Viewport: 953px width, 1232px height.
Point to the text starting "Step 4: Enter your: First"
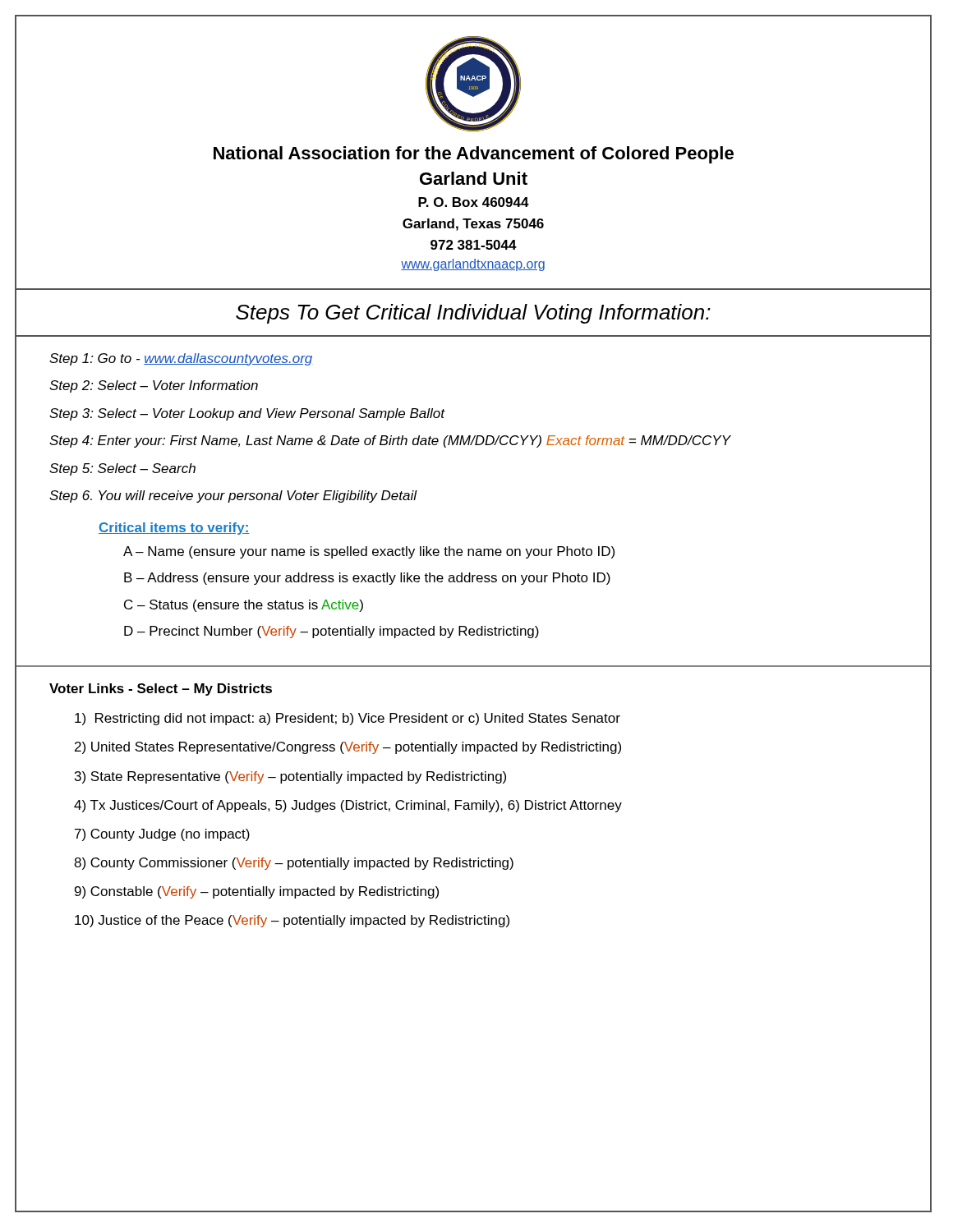(x=390, y=441)
